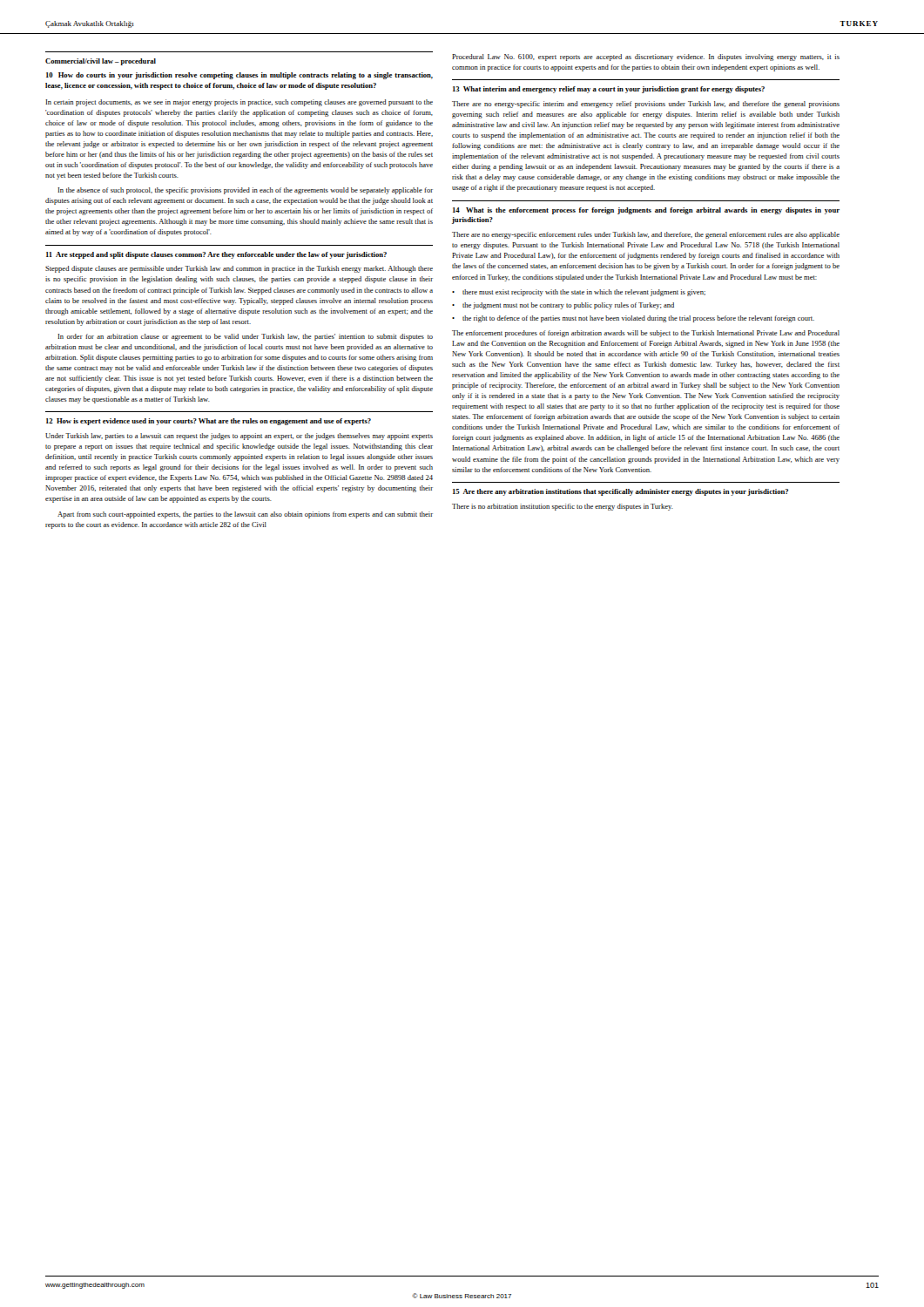Find the block on this page that starts "There are no energy-specific interim and emergency"
This screenshot has height=1307, width=924.
coord(646,146)
